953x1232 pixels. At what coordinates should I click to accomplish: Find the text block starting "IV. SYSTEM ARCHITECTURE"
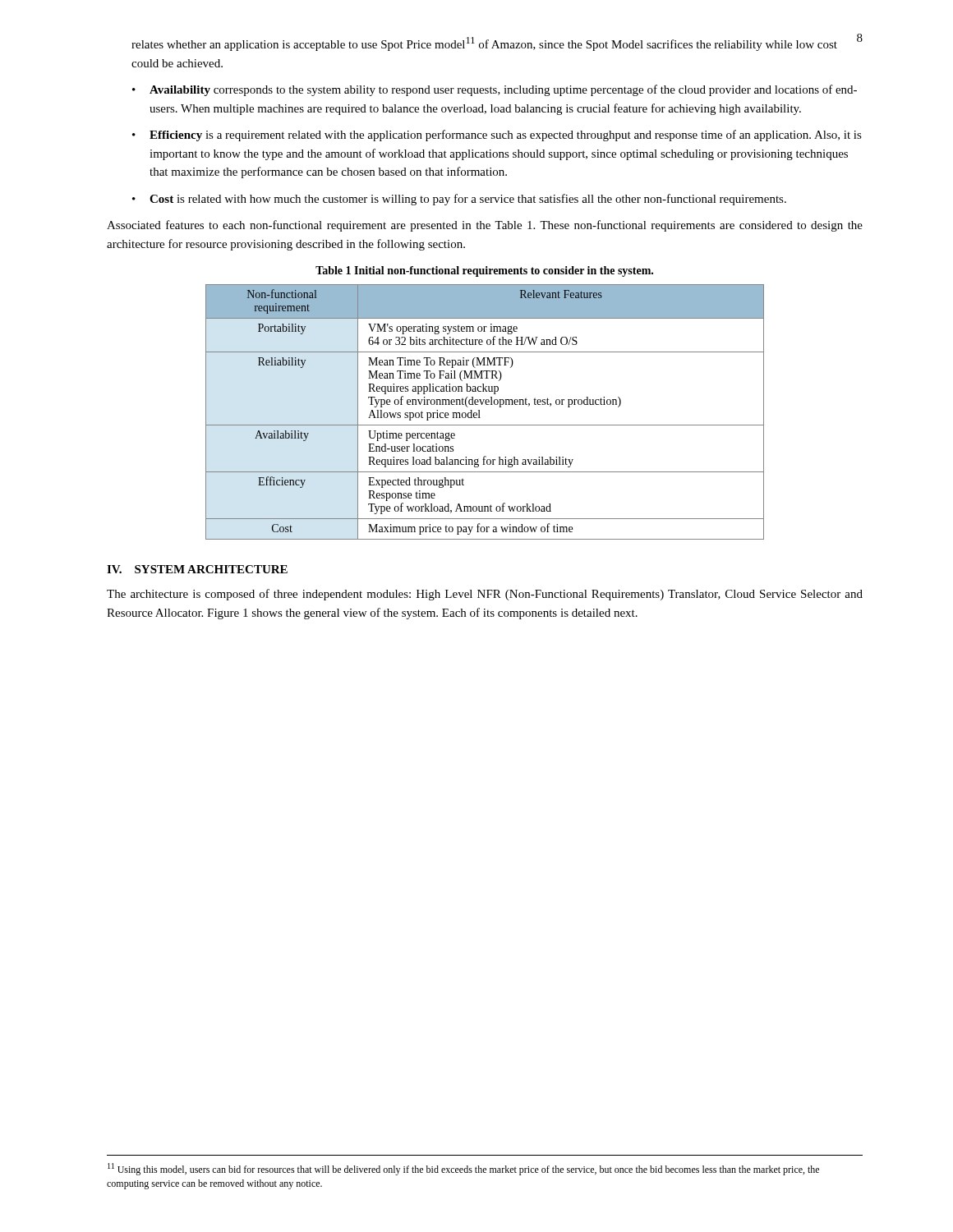coord(197,569)
